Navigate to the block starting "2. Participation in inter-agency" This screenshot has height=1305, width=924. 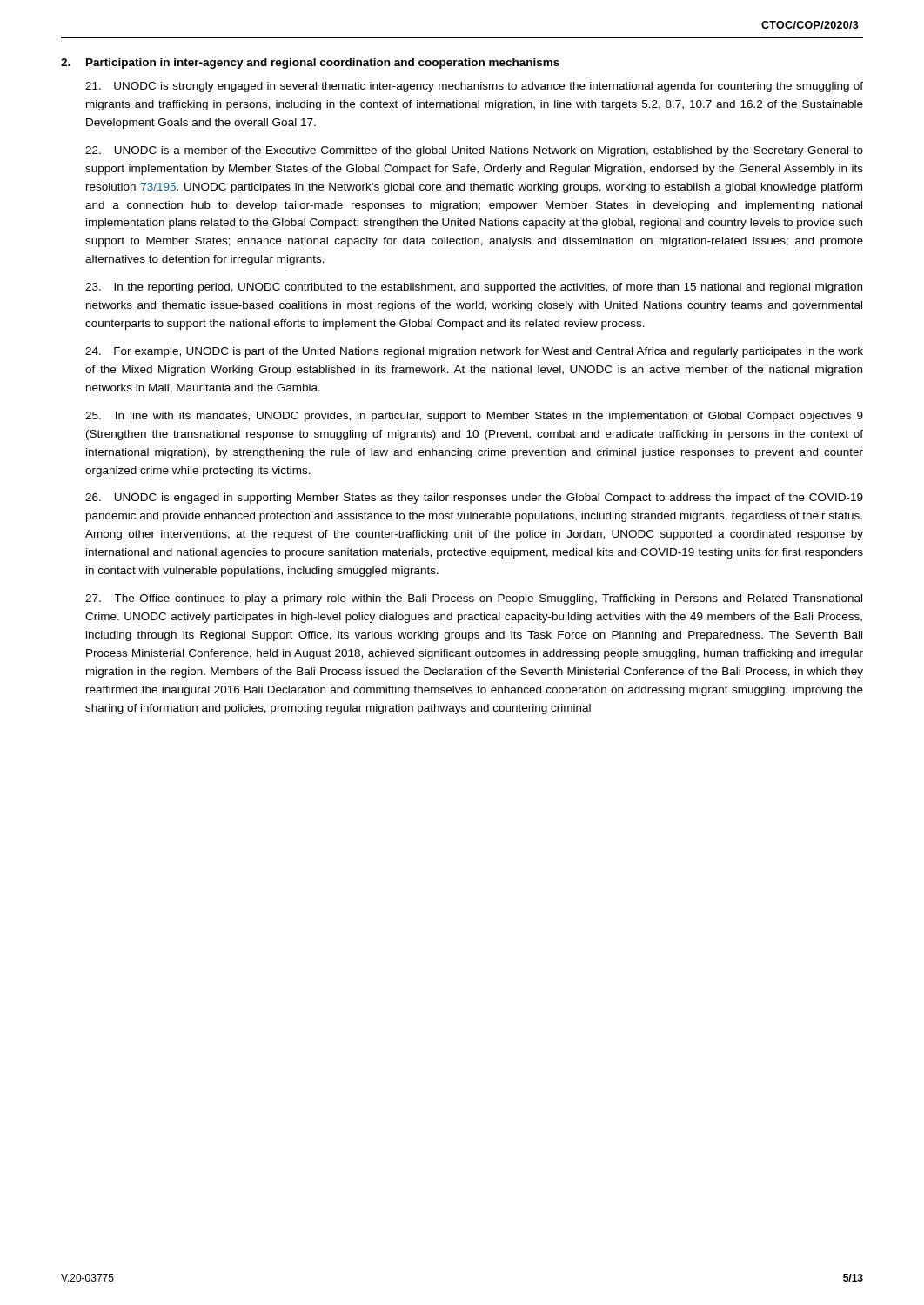310,62
